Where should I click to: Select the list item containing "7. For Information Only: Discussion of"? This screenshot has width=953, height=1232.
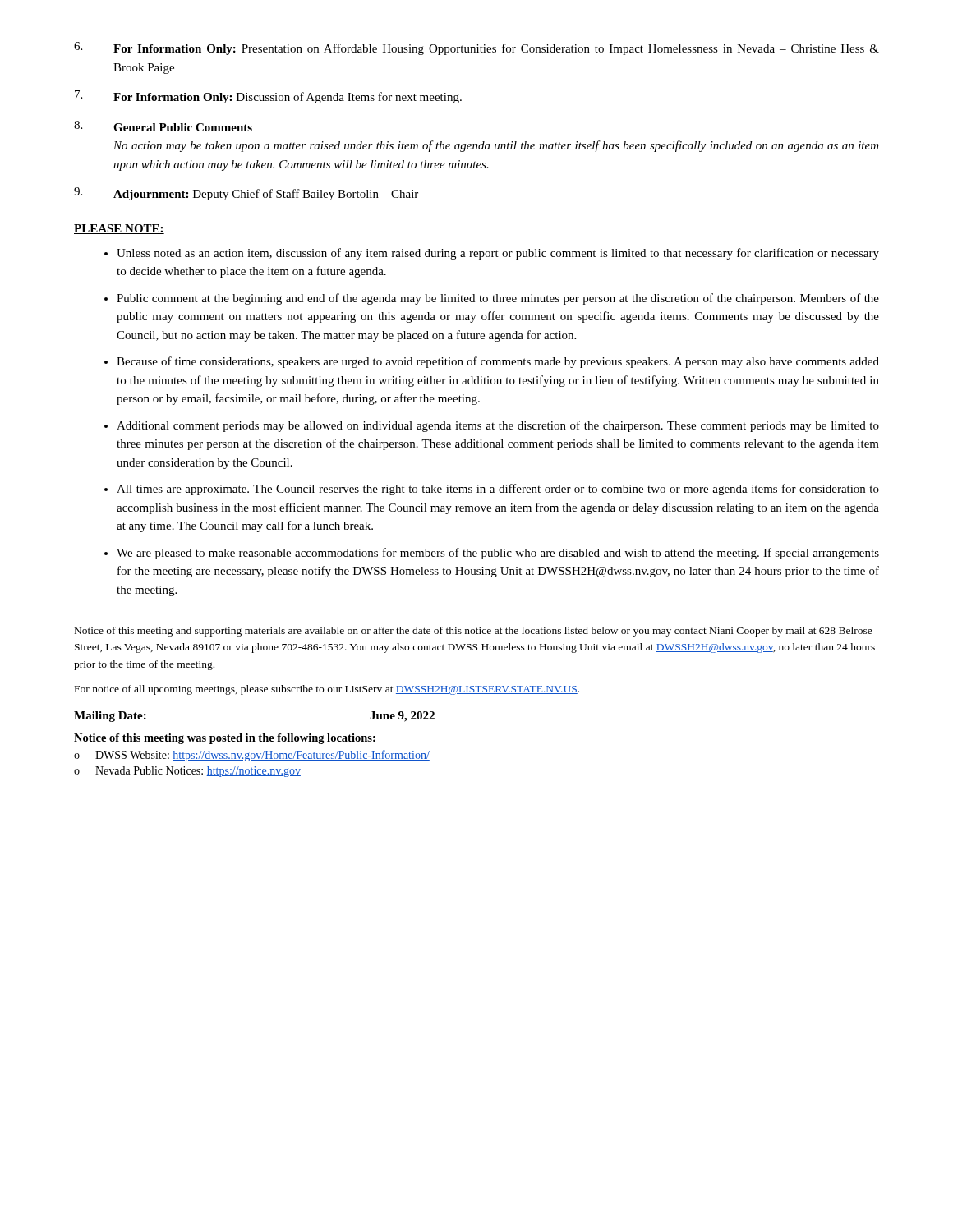pos(268,97)
